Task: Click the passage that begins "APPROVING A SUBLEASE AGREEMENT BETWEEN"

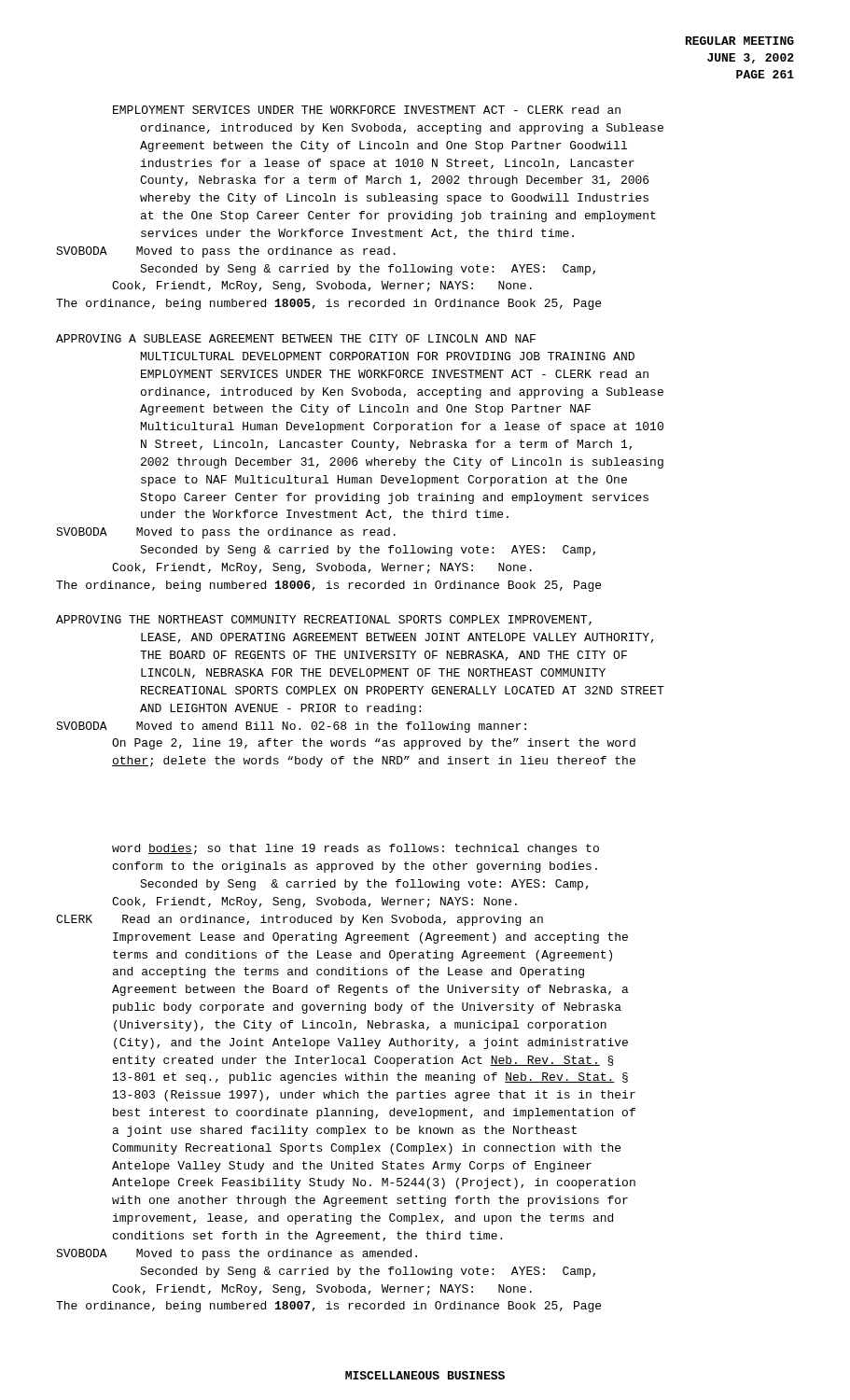Action: pyautogui.click(x=425, y=463)
